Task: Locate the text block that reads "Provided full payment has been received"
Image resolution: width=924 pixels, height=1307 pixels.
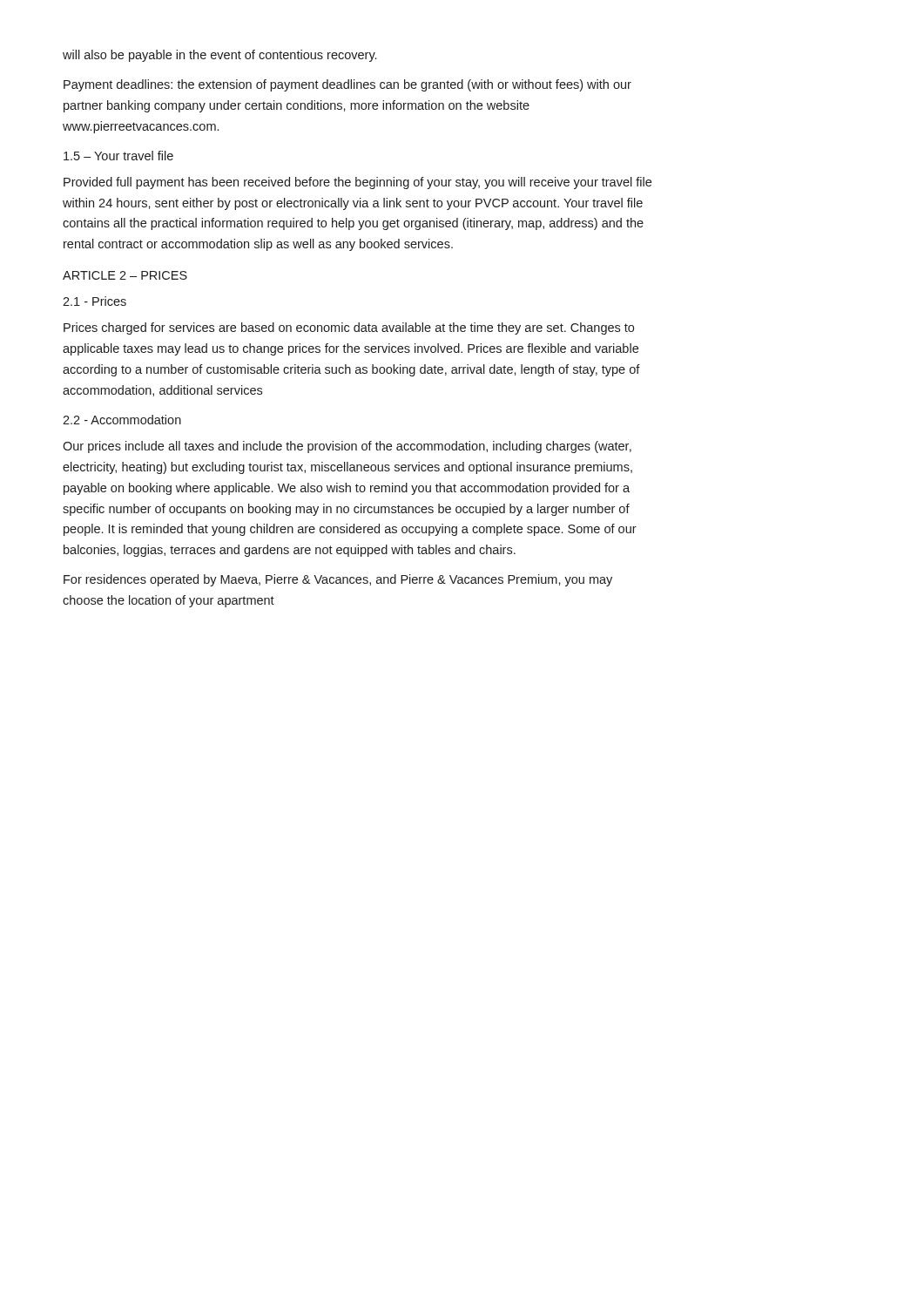Action: tap(359, 214)
